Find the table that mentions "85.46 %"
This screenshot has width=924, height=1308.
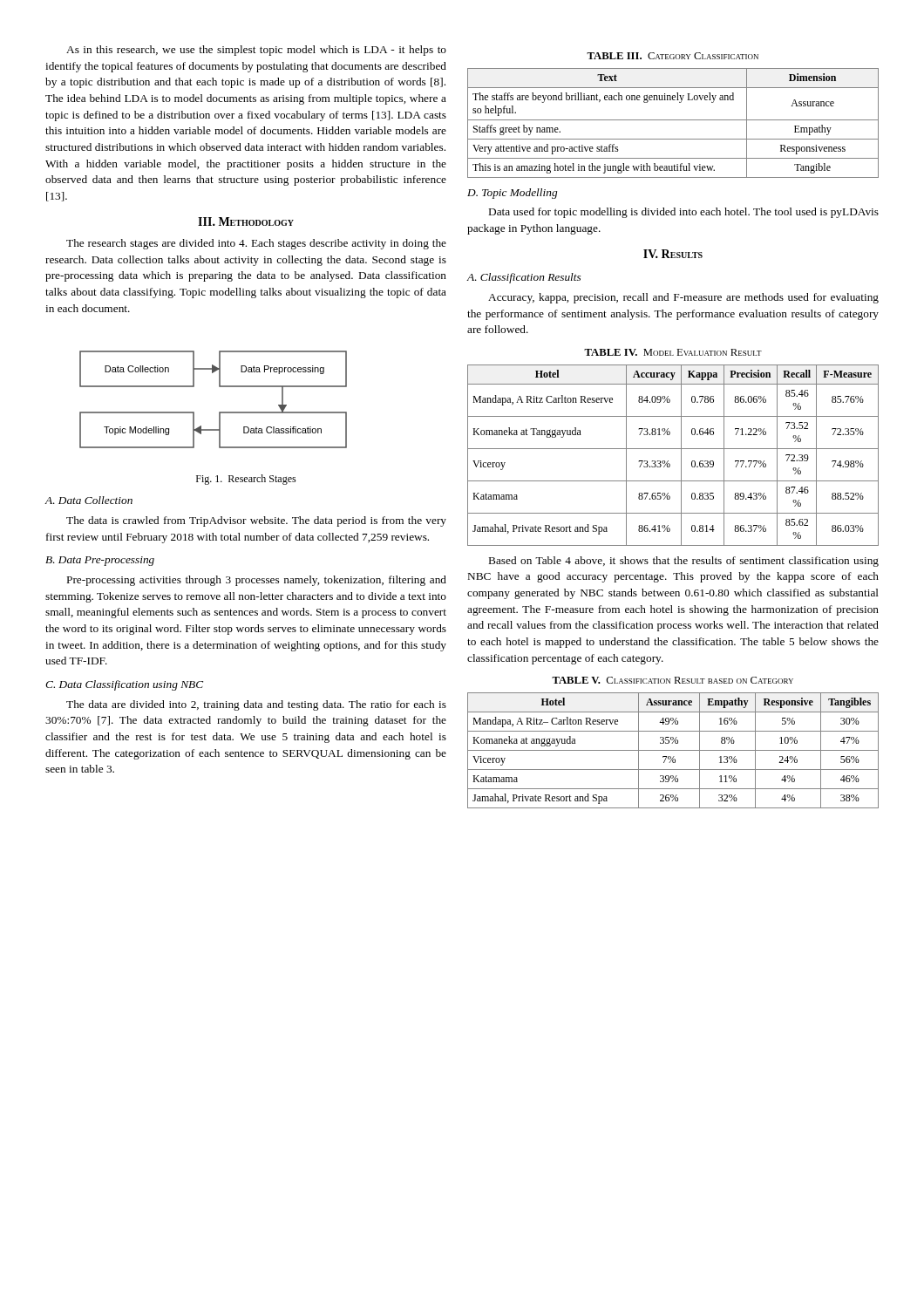coord(673,455)
